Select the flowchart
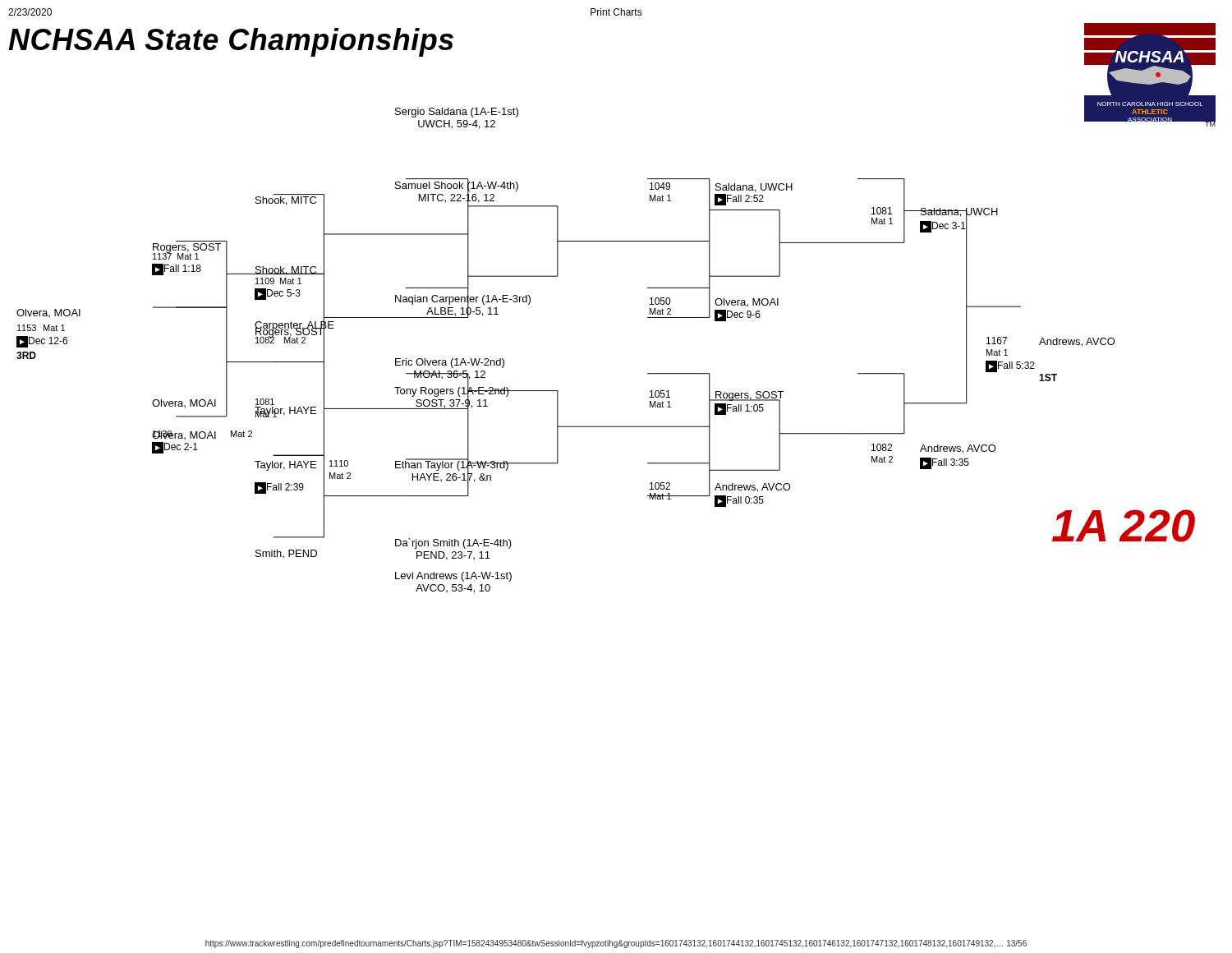The width and height of the screenshot is (1232, 953). [x=616, y=475]
